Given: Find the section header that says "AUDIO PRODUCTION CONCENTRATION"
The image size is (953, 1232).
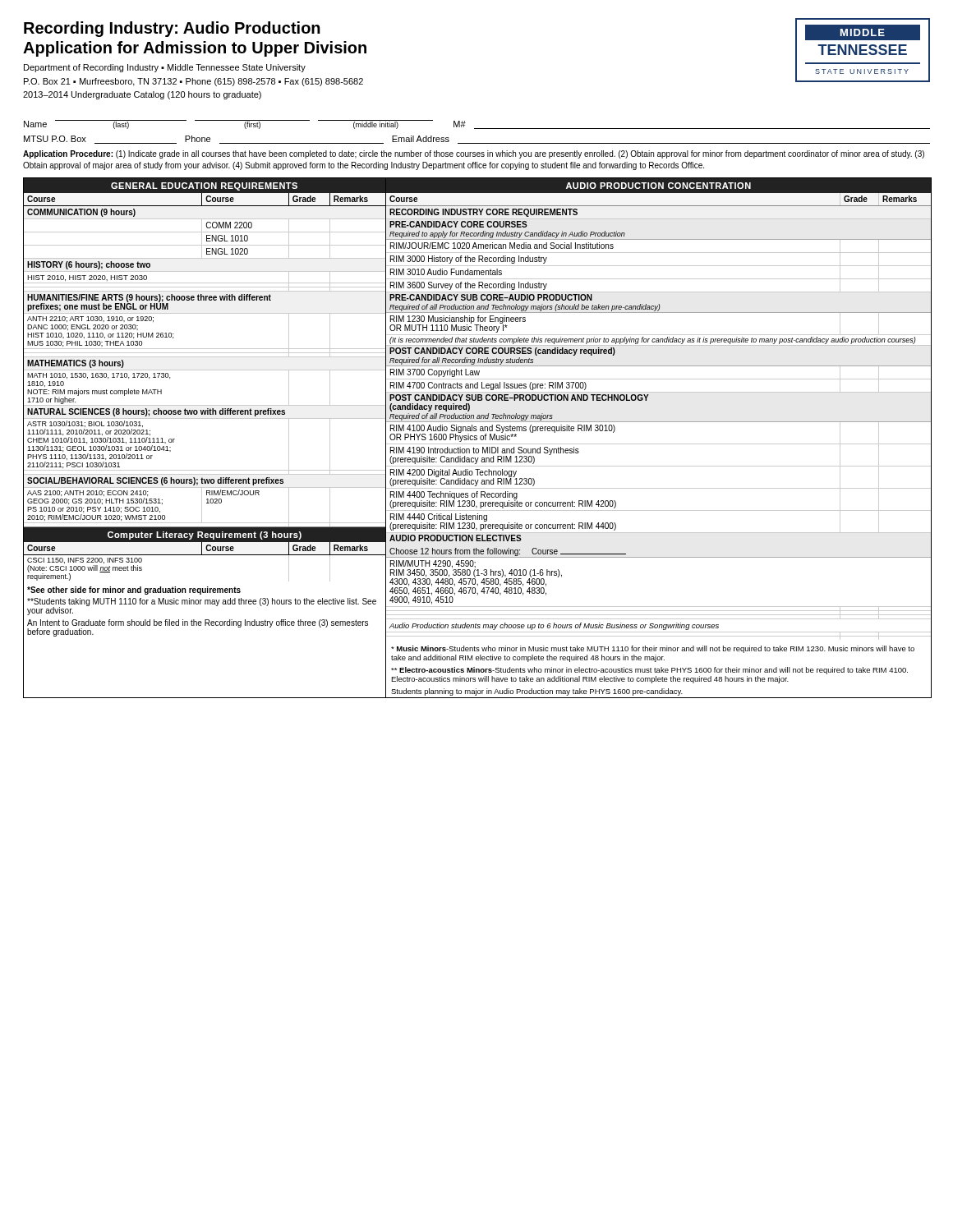Looking at the screenshot, I should [x=658, y=185].
